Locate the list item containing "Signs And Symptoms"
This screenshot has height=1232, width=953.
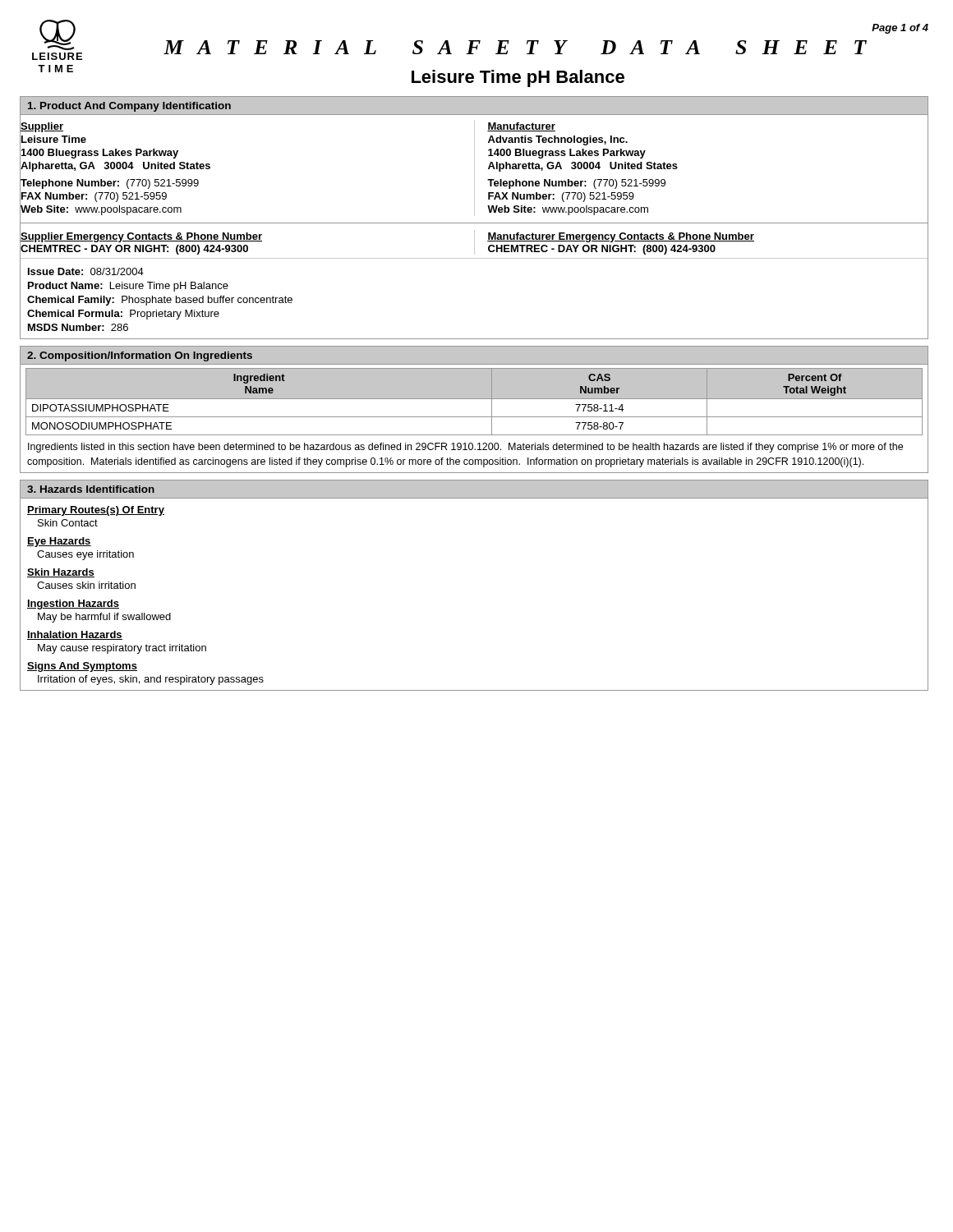82,667
